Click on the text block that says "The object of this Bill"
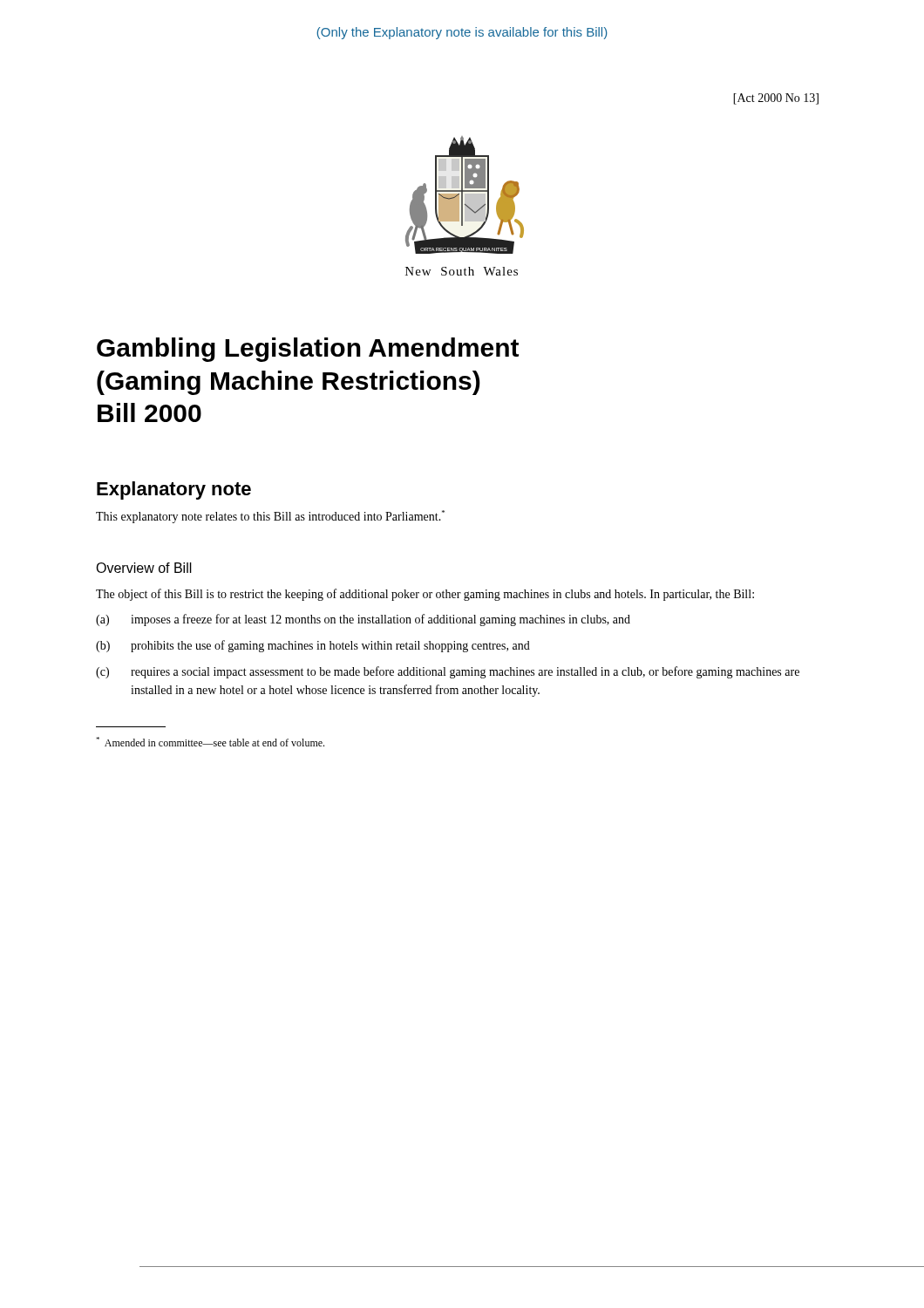 coord(425,594)
